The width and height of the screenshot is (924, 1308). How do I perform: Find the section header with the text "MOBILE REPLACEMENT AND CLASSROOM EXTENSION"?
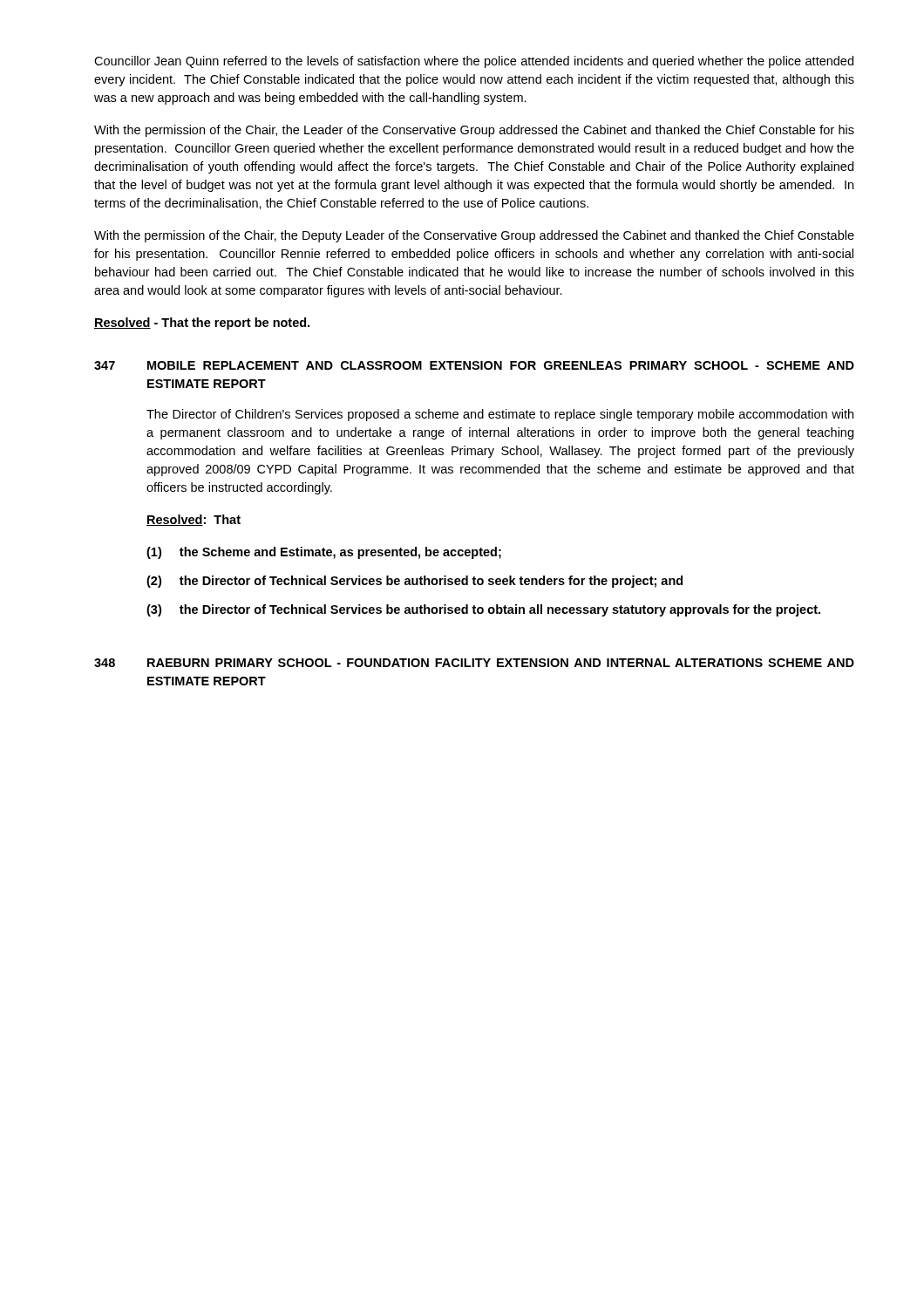tap(500, 375)
